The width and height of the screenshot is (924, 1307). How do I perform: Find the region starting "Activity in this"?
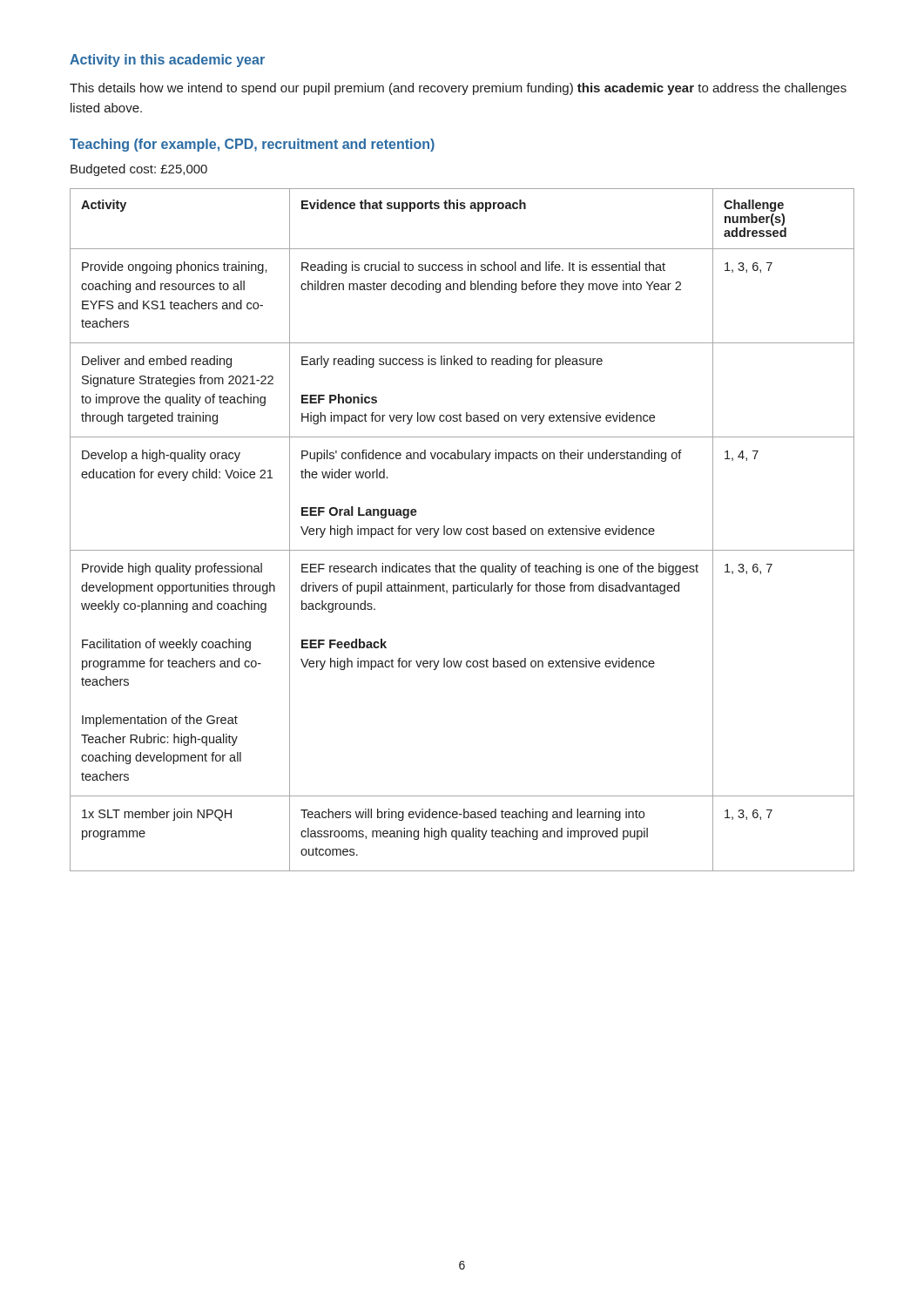167,60
